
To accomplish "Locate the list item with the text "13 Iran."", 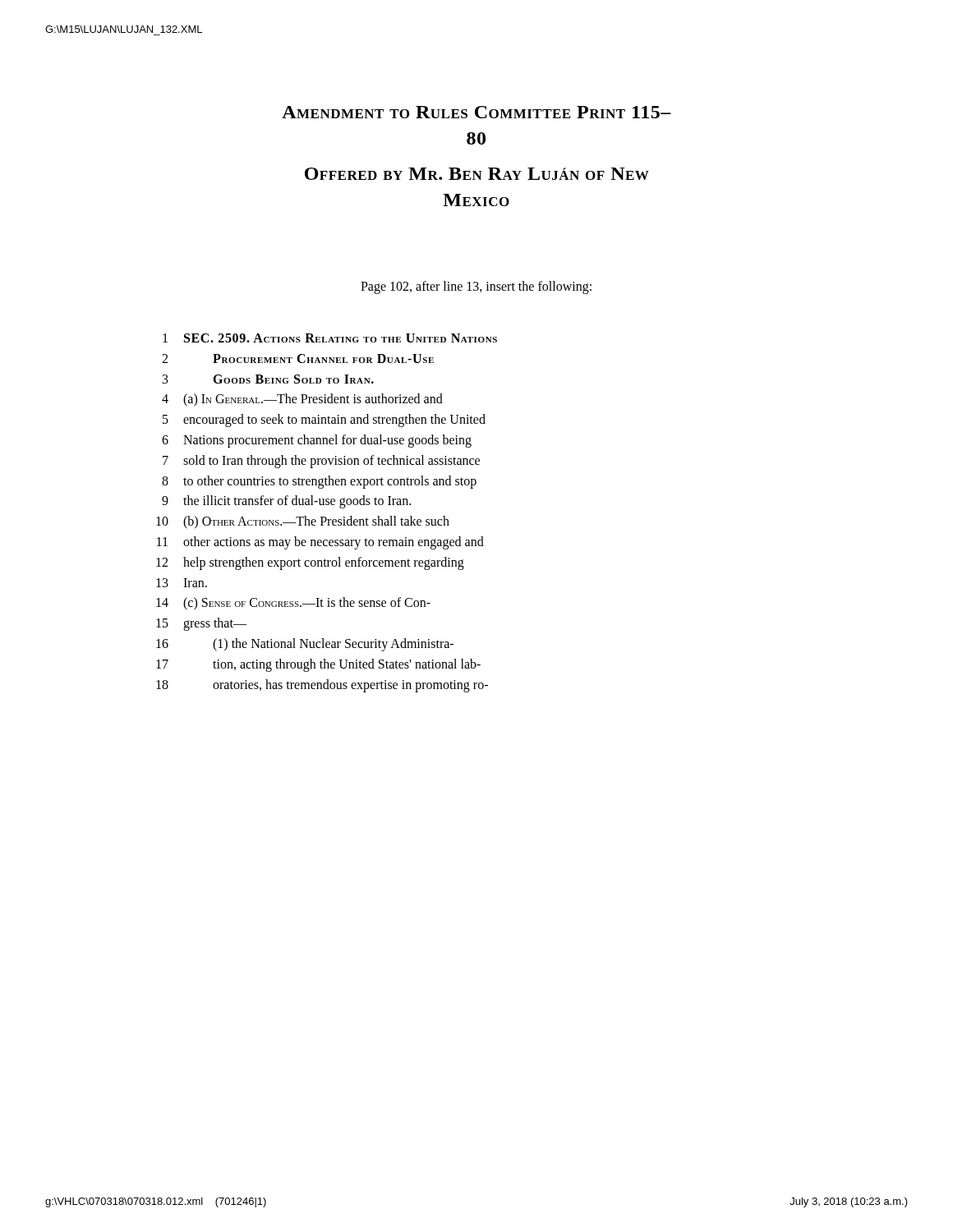I will 182,583.
